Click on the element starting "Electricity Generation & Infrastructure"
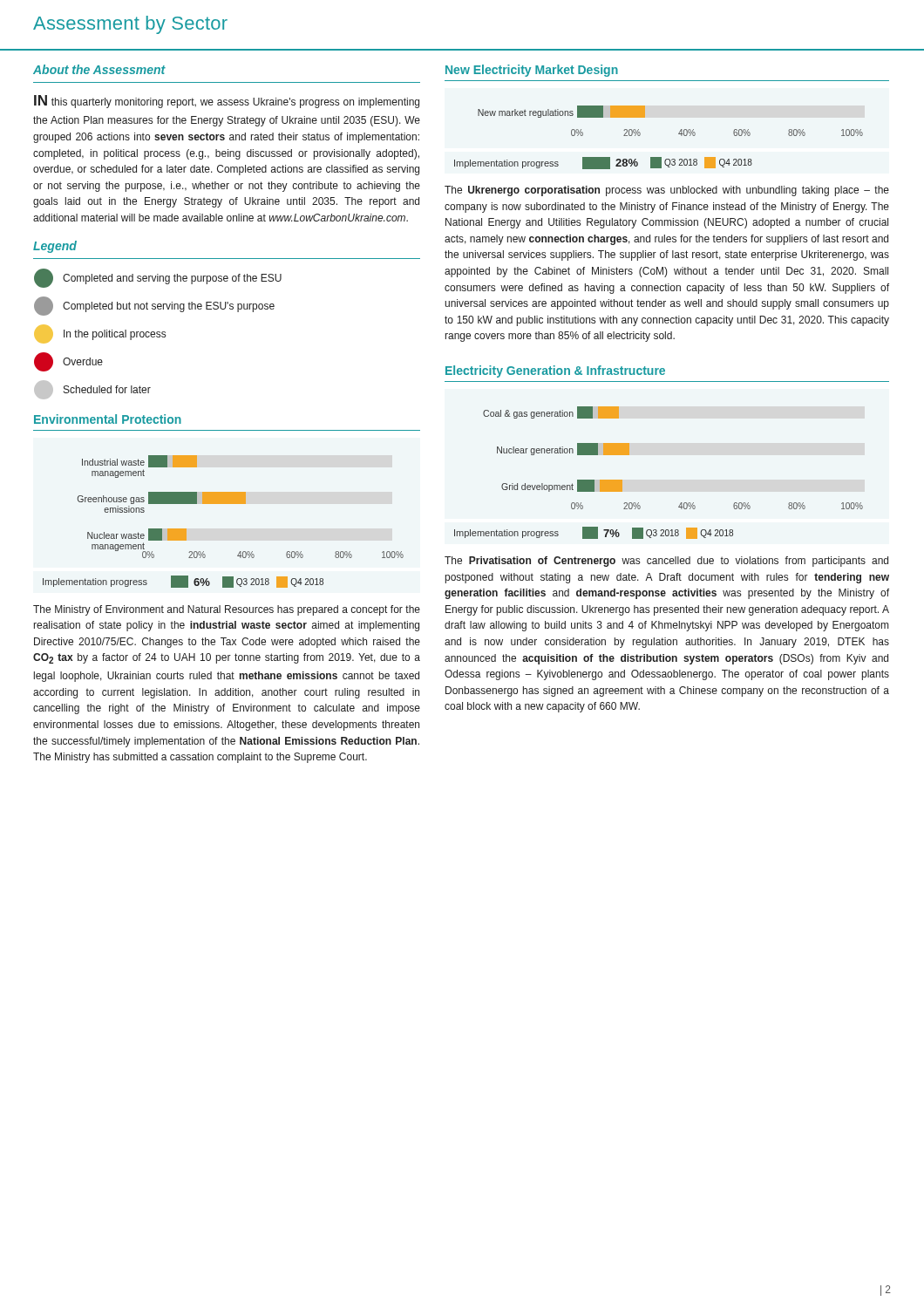Screen dimensions: 1308x924 [555, 371]
